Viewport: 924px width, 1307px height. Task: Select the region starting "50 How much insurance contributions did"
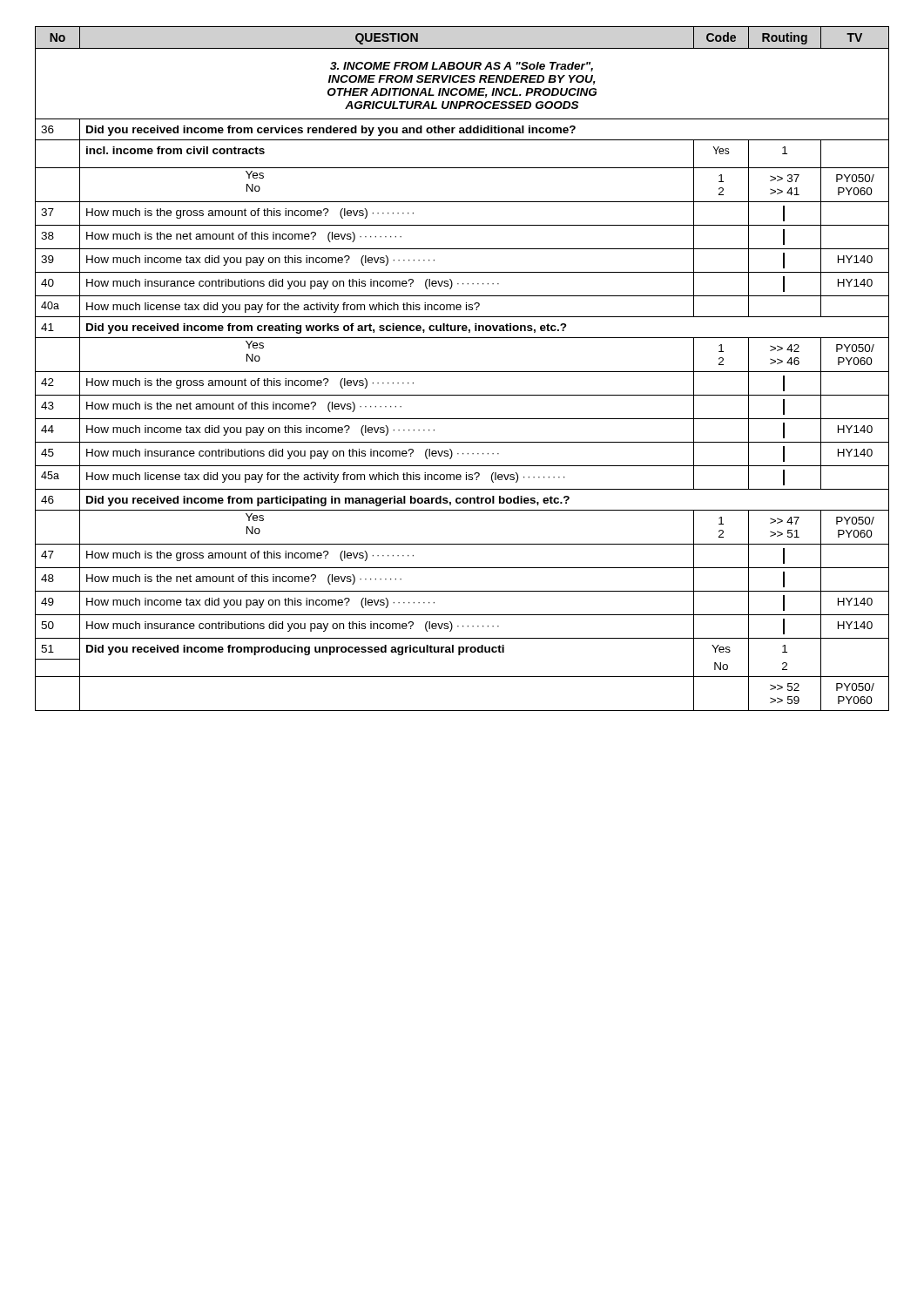pyautogui.click(x=462, y=626)
